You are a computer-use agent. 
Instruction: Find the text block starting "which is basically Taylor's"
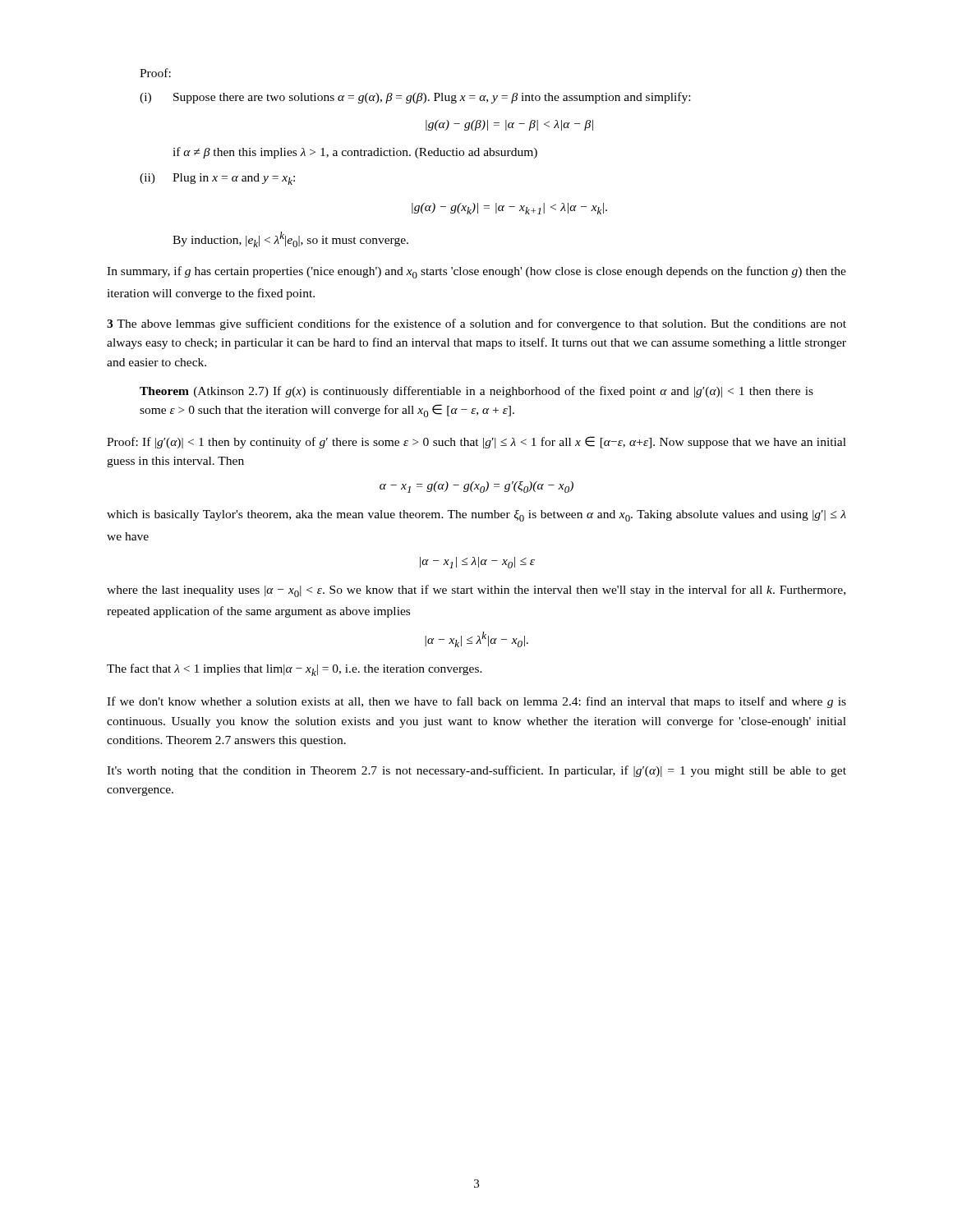(476, 525)
